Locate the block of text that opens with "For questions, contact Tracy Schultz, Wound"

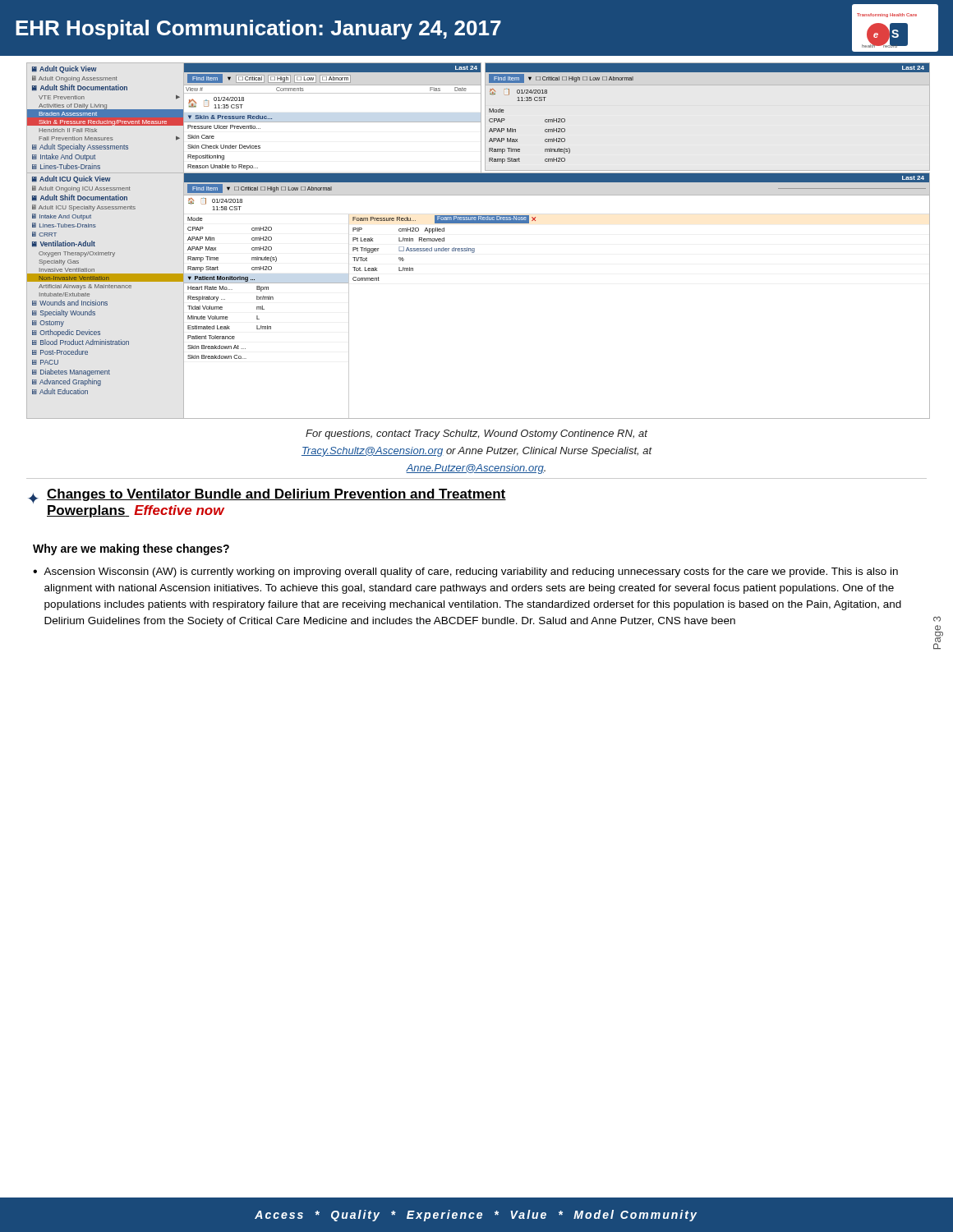tap(476, 451)
